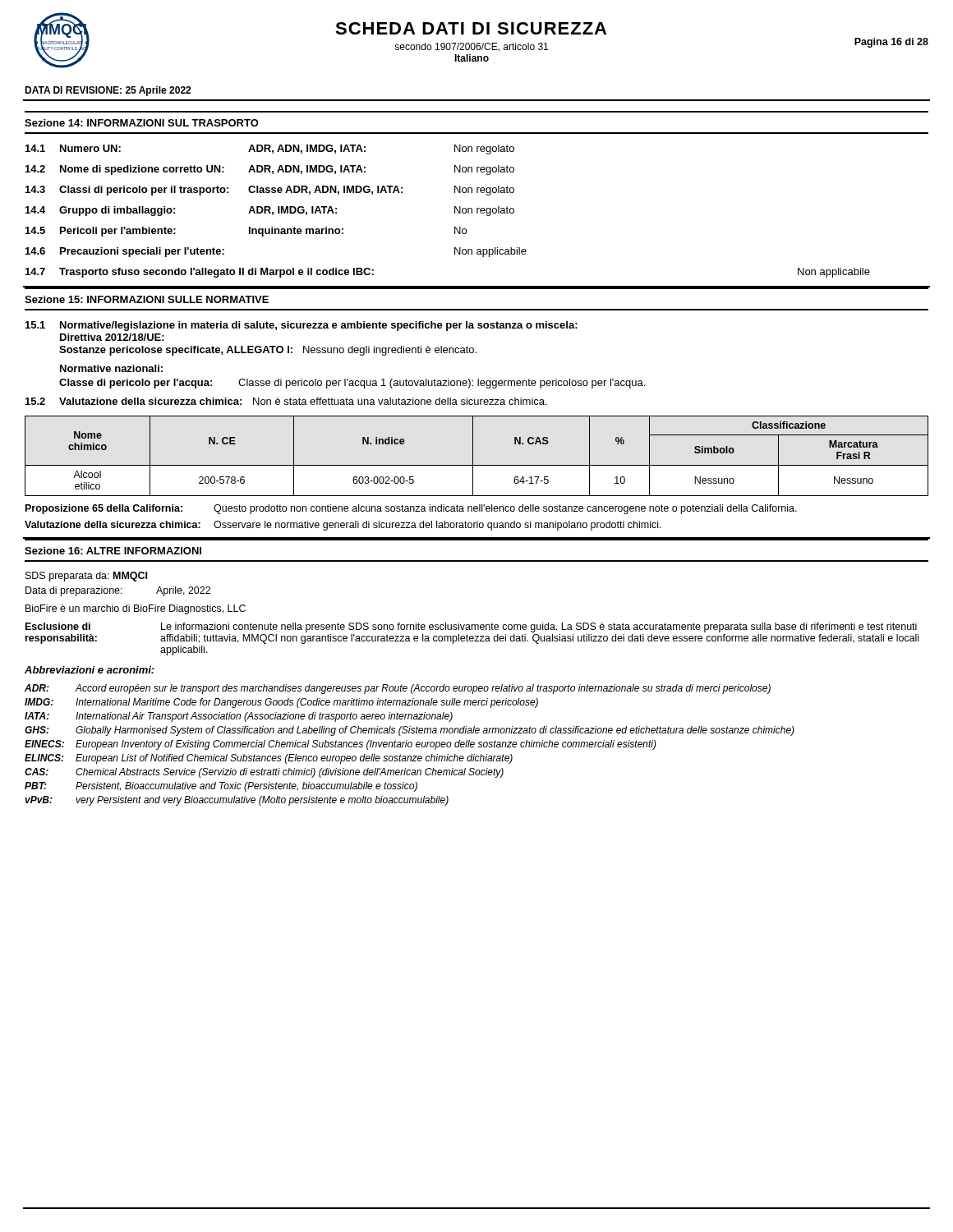
Task: Point to the text block starting "Proposizione 65 della California: Questo"
Action: click(411, 508)
